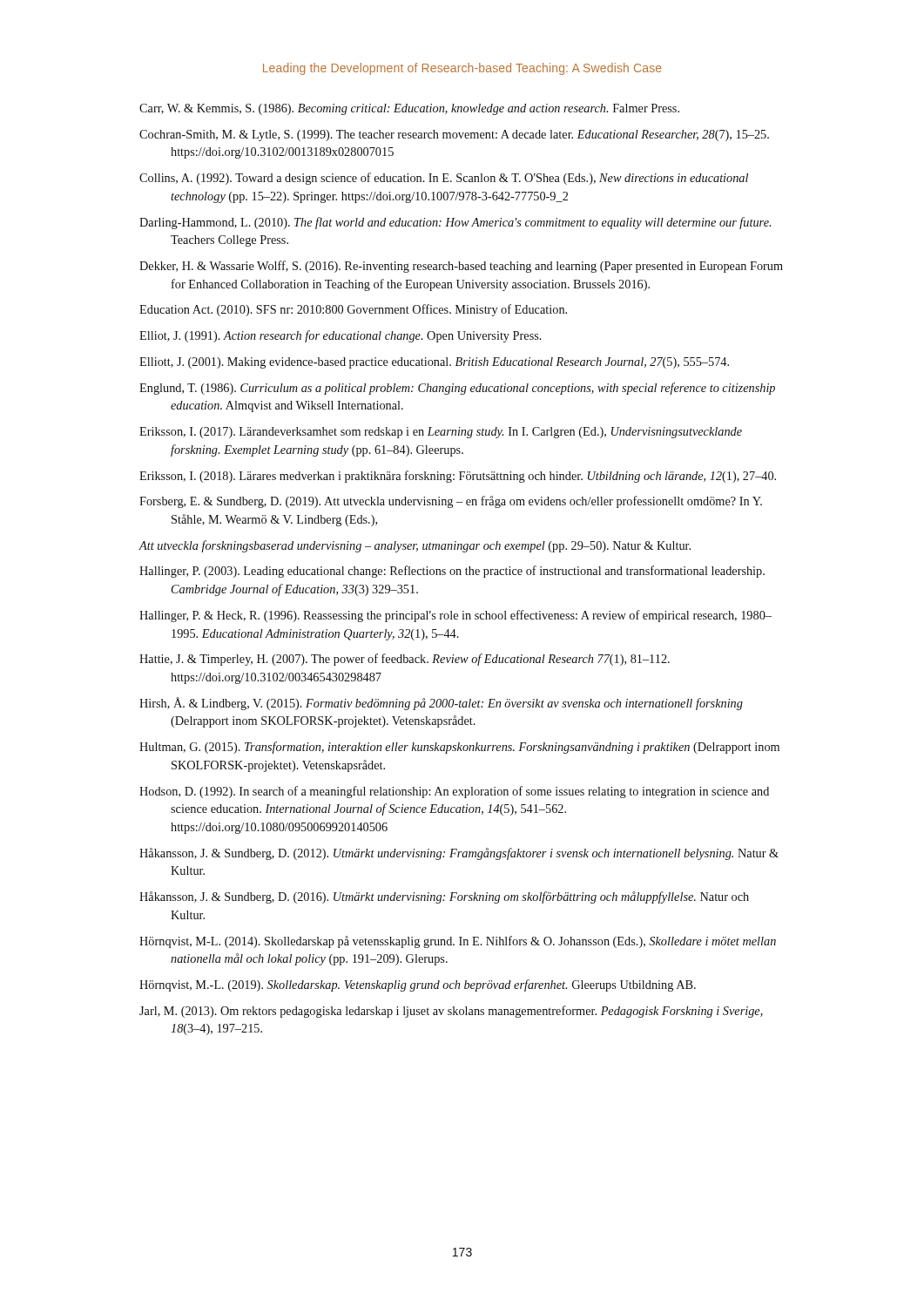Screen dimensions: 1307x924
Task: Click on the list item that says "Hultman, G. (2015). Transformation,"
Action: tap(460, 756)
